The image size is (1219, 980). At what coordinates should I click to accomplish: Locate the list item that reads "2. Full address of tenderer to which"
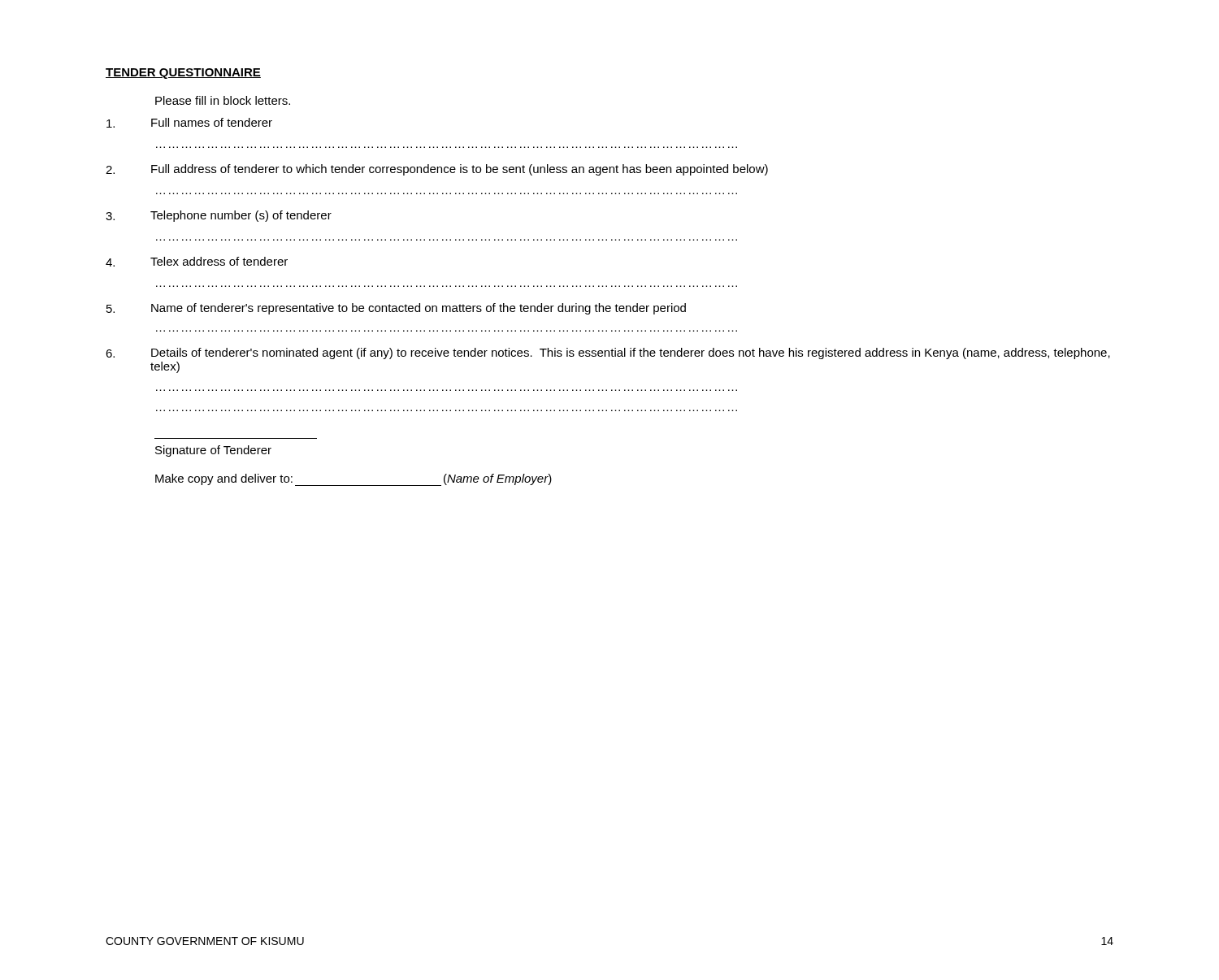[614, 169]
